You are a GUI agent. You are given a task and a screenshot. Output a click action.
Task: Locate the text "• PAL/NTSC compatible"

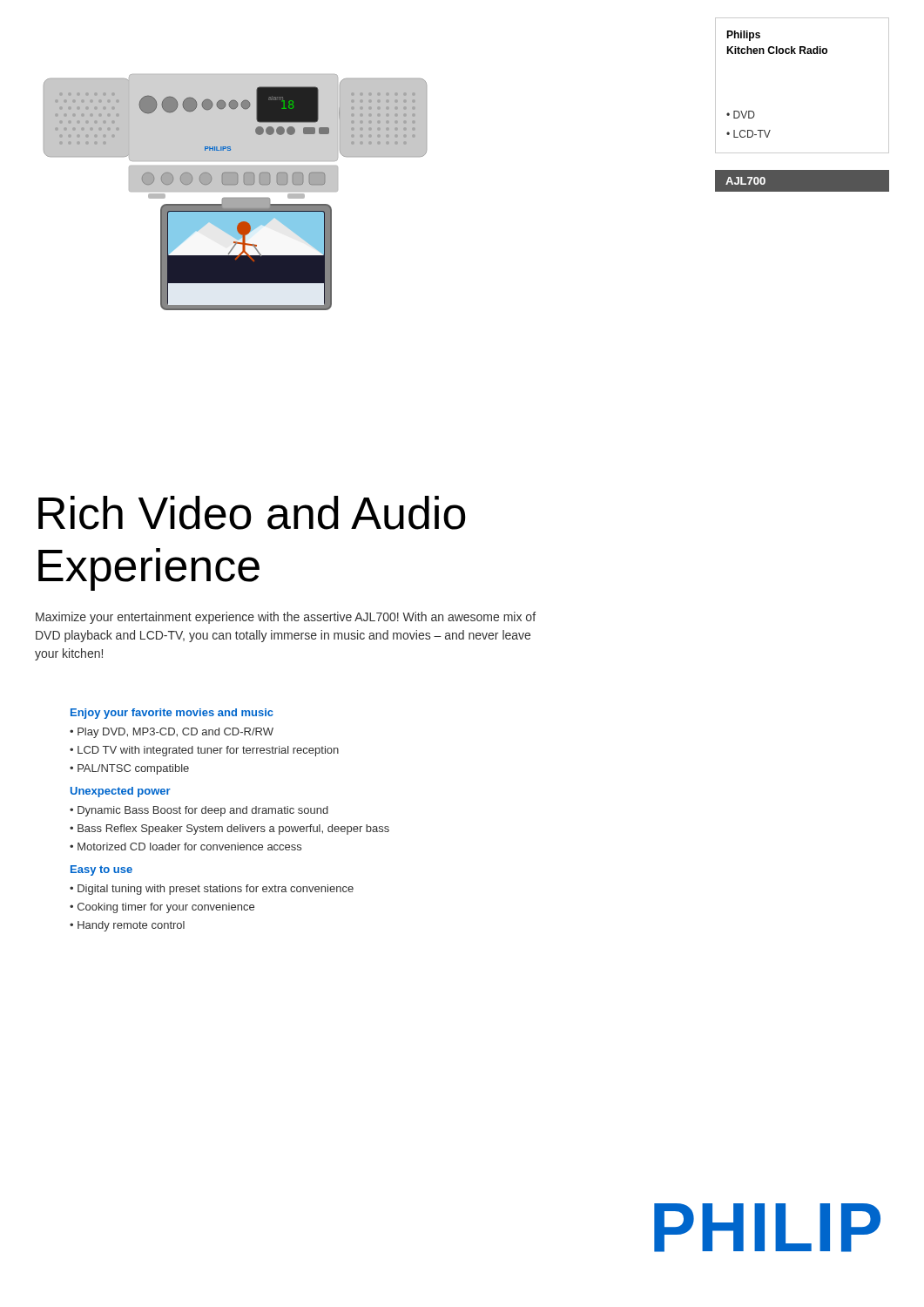pyautogui.click(x=129, y=768)
